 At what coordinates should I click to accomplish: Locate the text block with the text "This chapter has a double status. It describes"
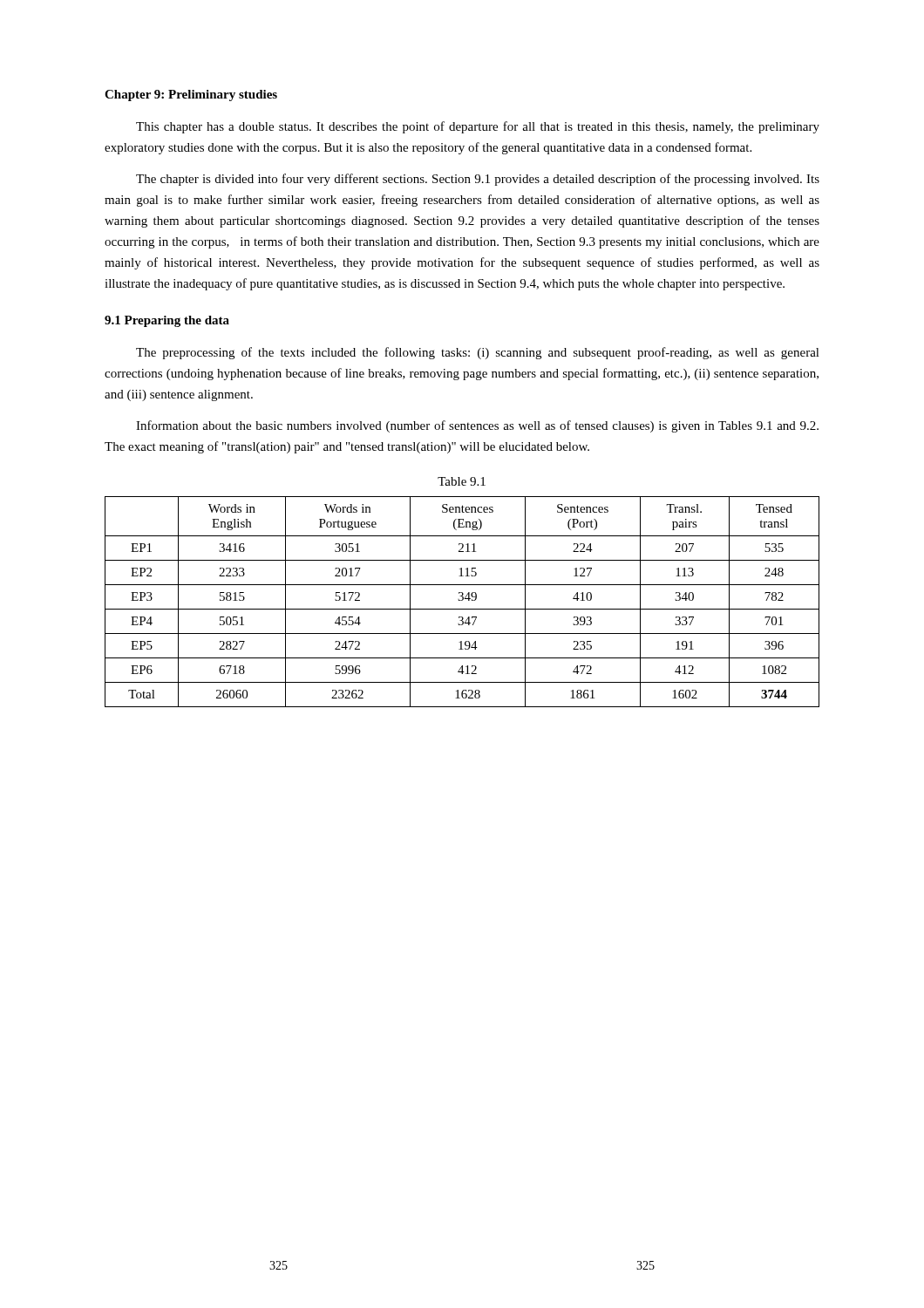462,137
